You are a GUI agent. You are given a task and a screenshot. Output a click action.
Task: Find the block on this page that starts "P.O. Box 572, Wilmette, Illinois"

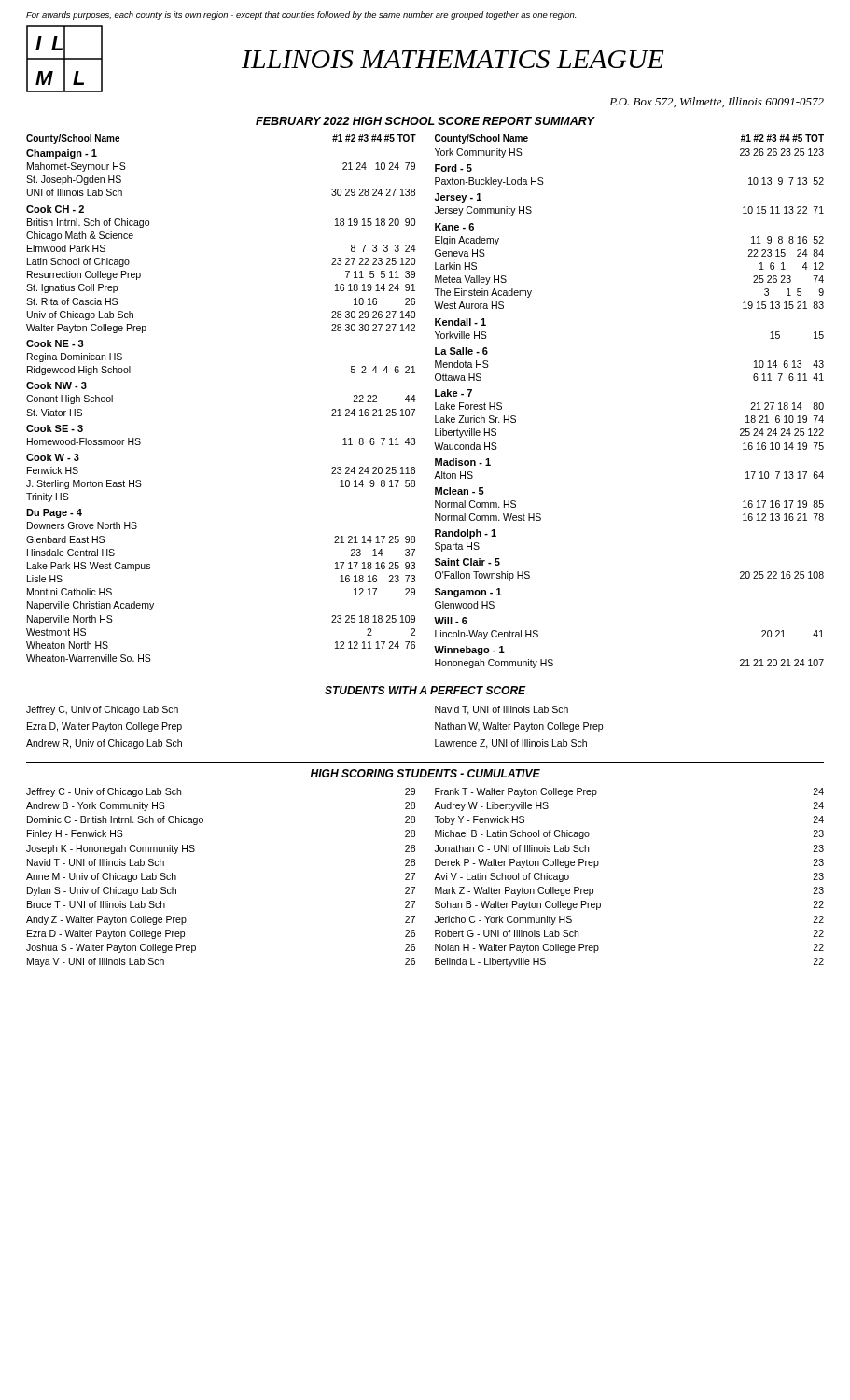[x=717, y=101]
